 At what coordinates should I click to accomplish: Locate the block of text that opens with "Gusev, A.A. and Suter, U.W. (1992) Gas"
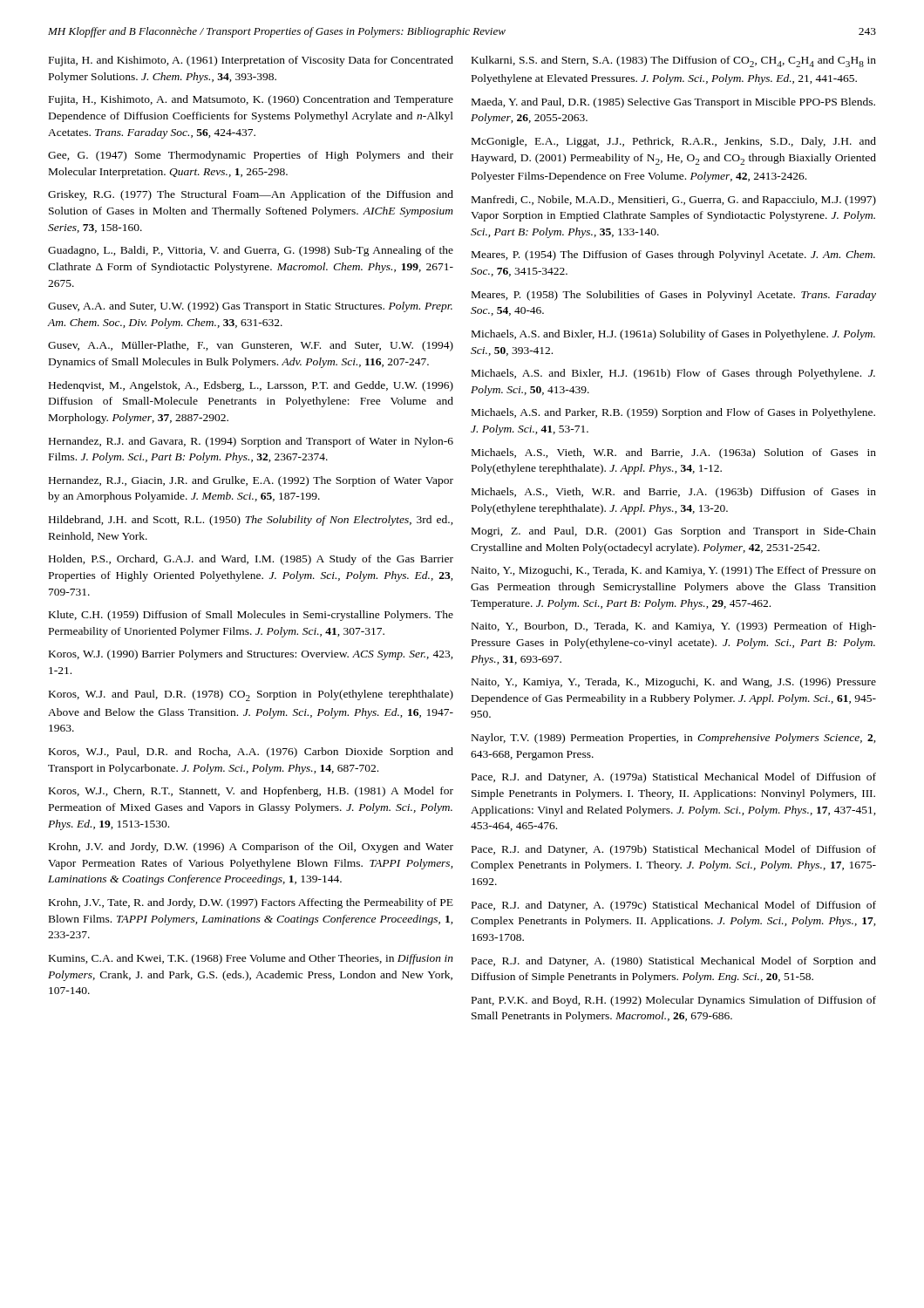point(251,314)
